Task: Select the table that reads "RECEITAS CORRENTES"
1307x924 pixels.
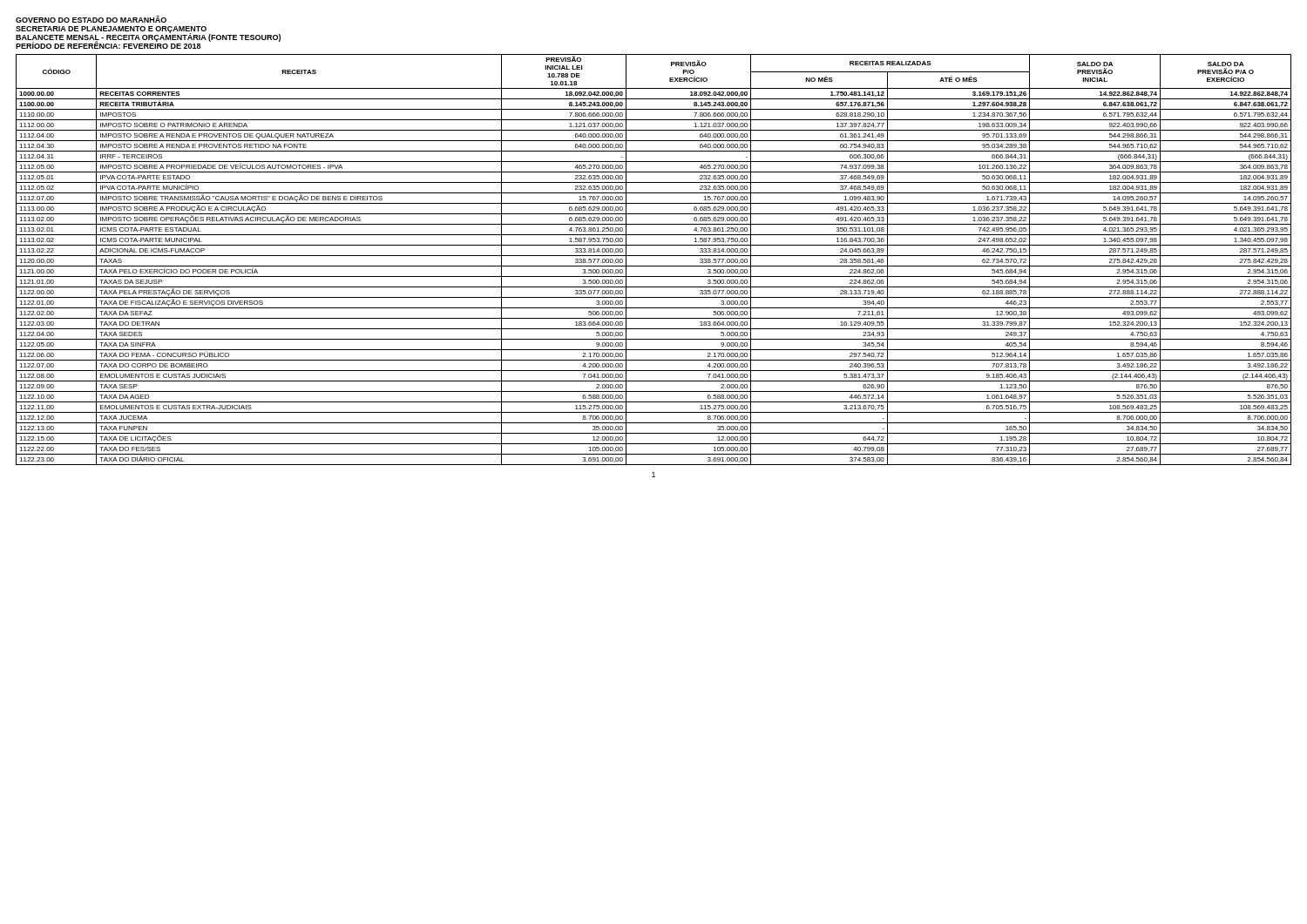Action: [654, 260]
